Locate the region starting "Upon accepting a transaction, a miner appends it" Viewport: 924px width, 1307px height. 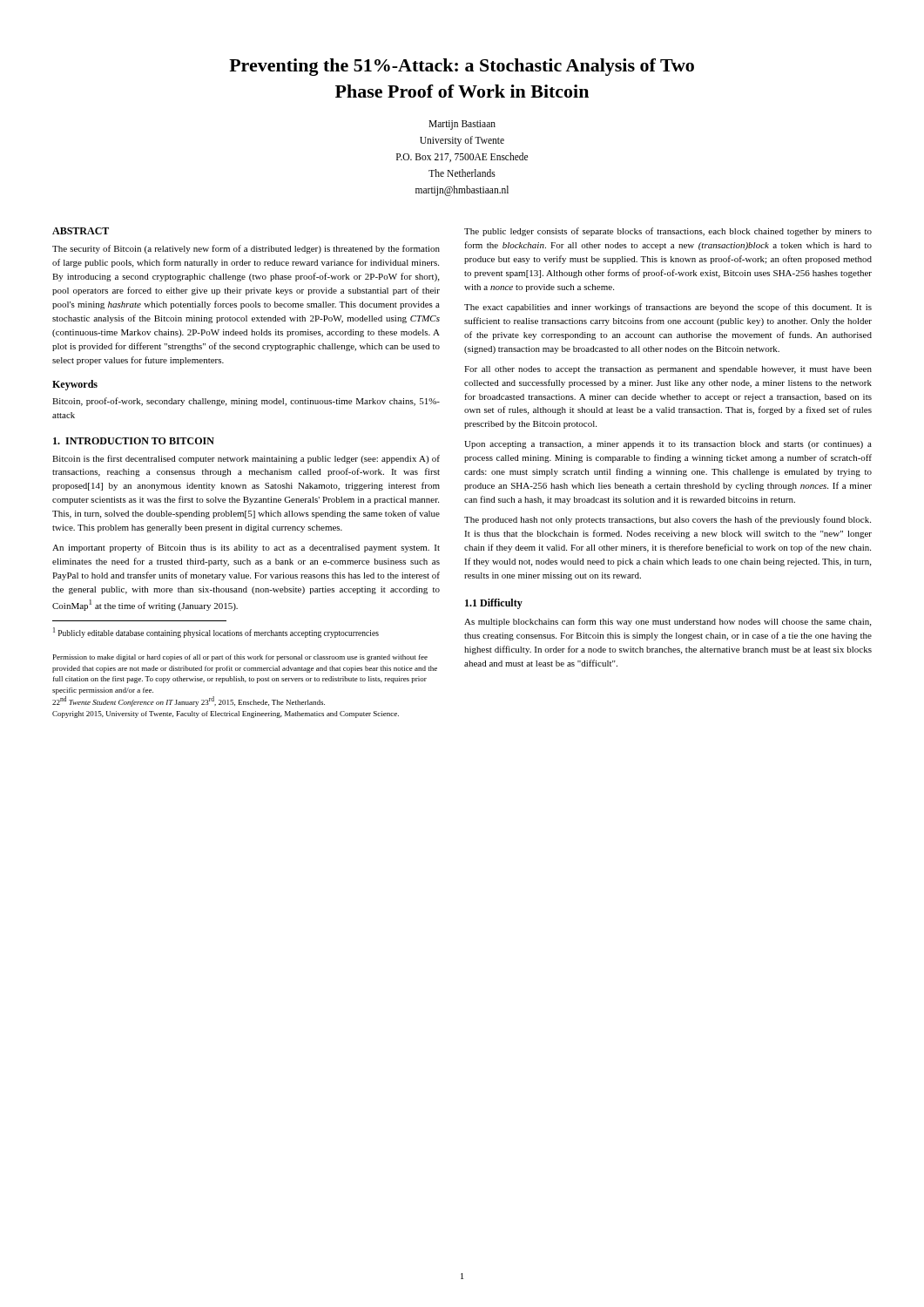pyautogui.click(x=668, y=472)
